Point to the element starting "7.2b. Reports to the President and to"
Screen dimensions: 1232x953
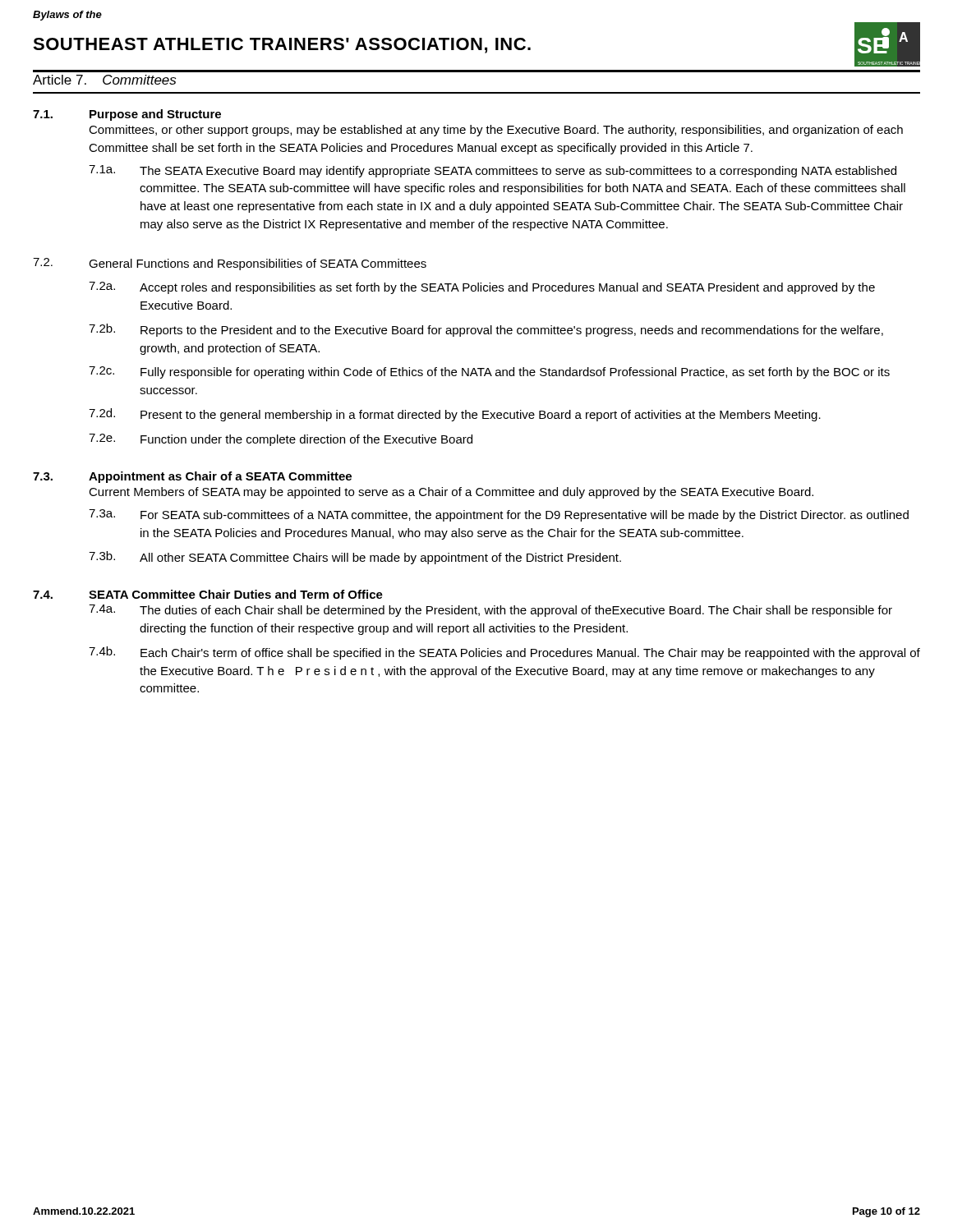[x=504, y=339]
